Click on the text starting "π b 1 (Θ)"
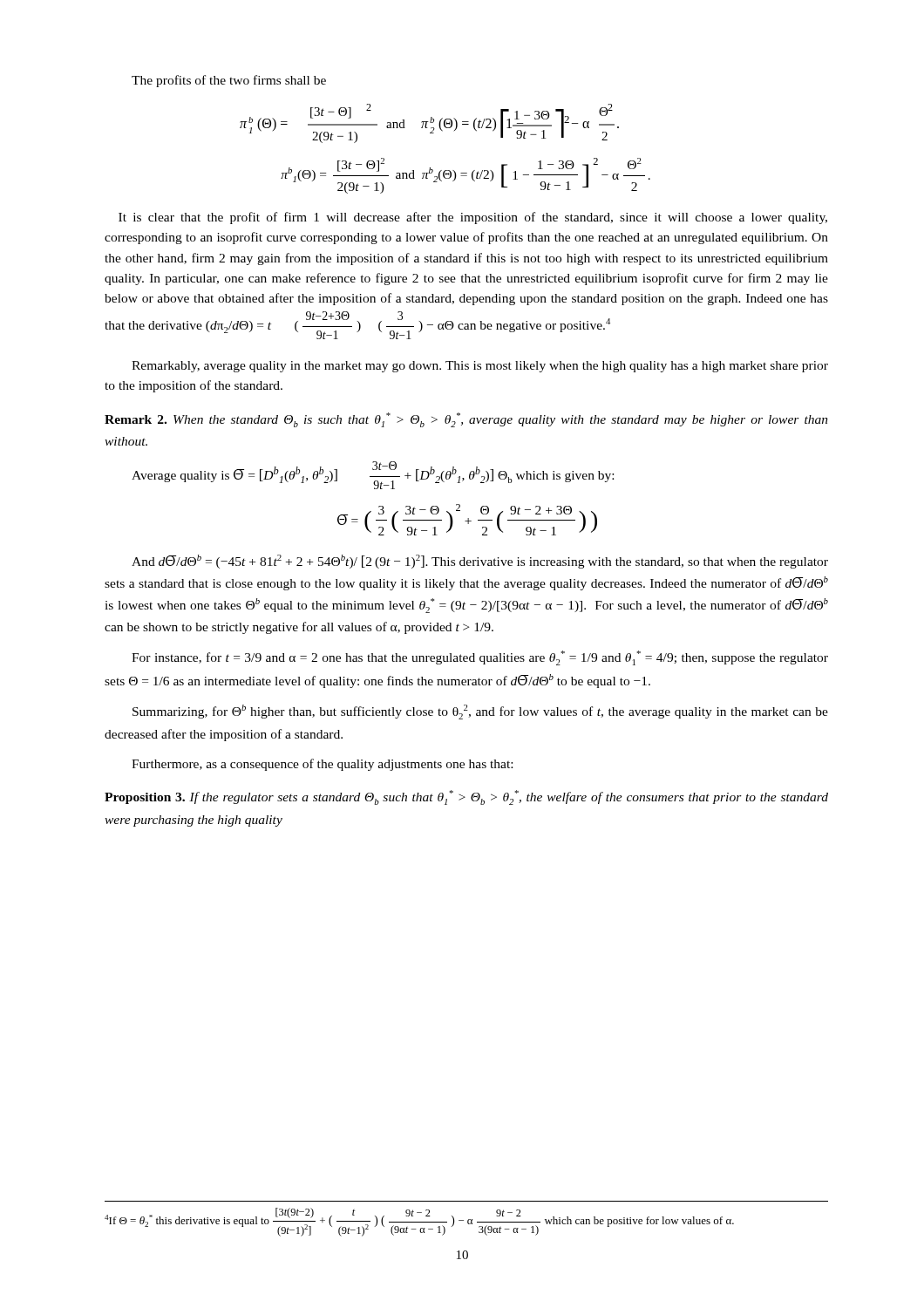This screenshot has width=924, height=1308. click(x=466, y=124)
